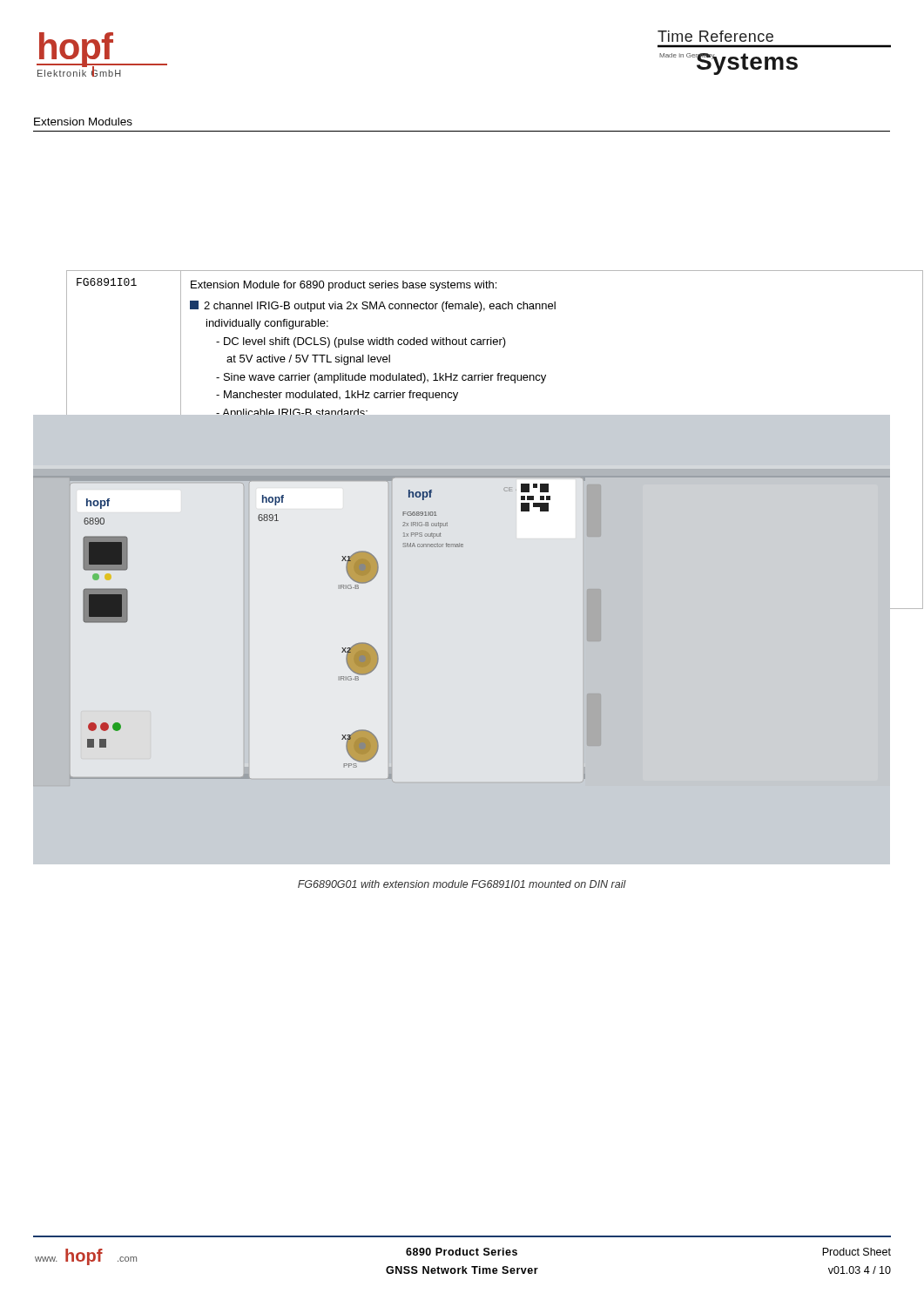Locate the region starting "Extension Modules"

click(83, 122)
